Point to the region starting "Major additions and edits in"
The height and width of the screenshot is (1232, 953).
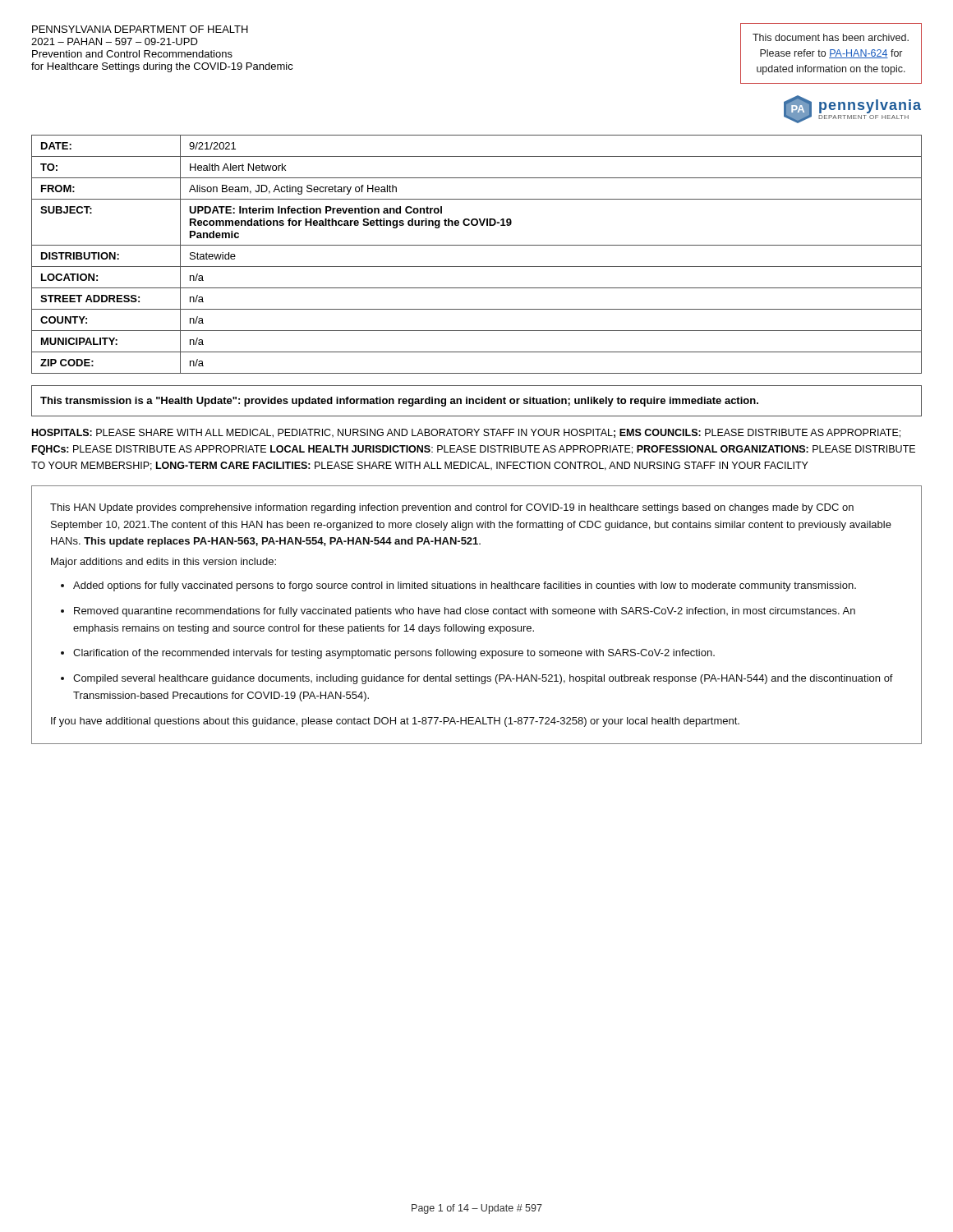click(x=164, y=562)
